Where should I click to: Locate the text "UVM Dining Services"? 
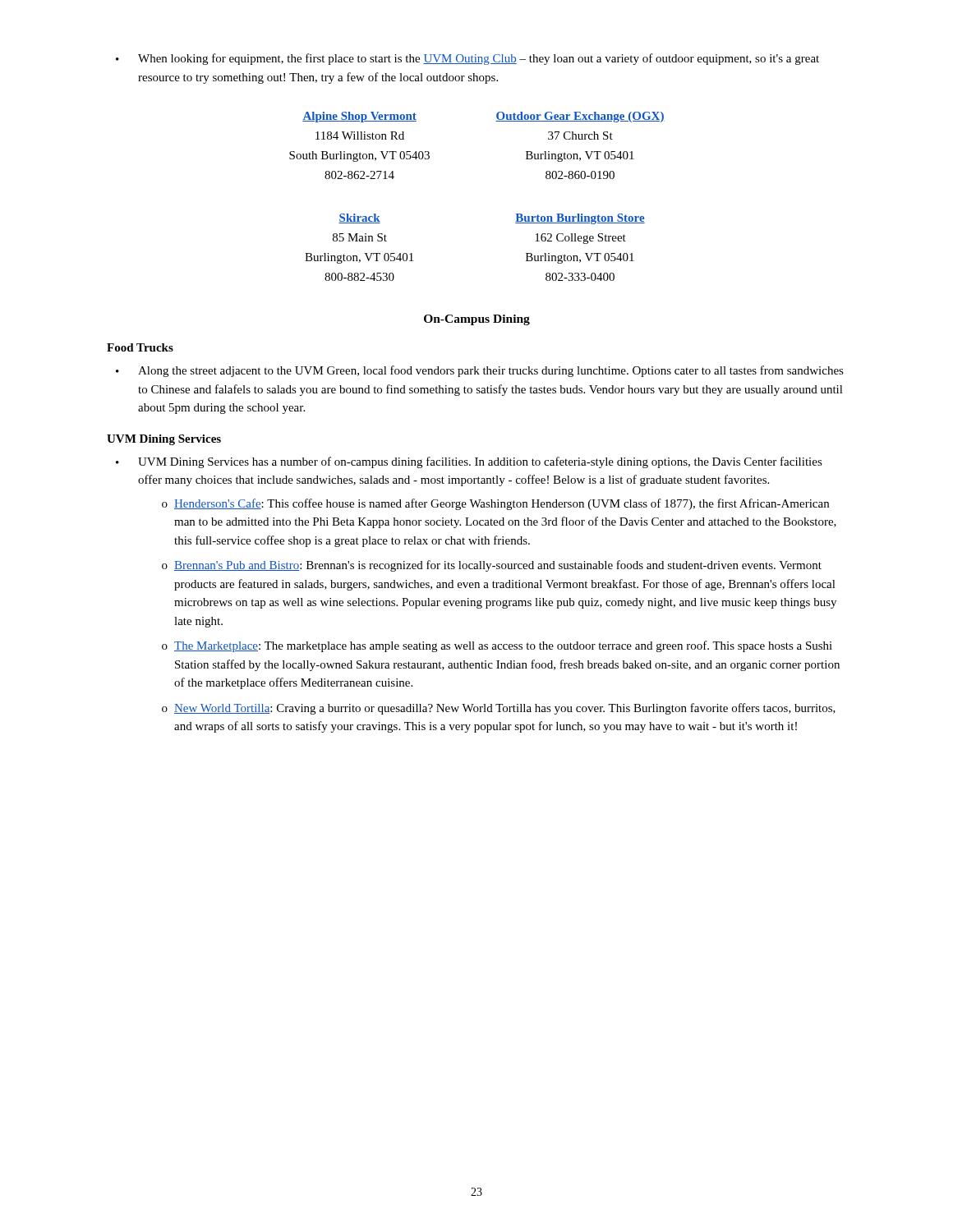(x=164, y=438)
